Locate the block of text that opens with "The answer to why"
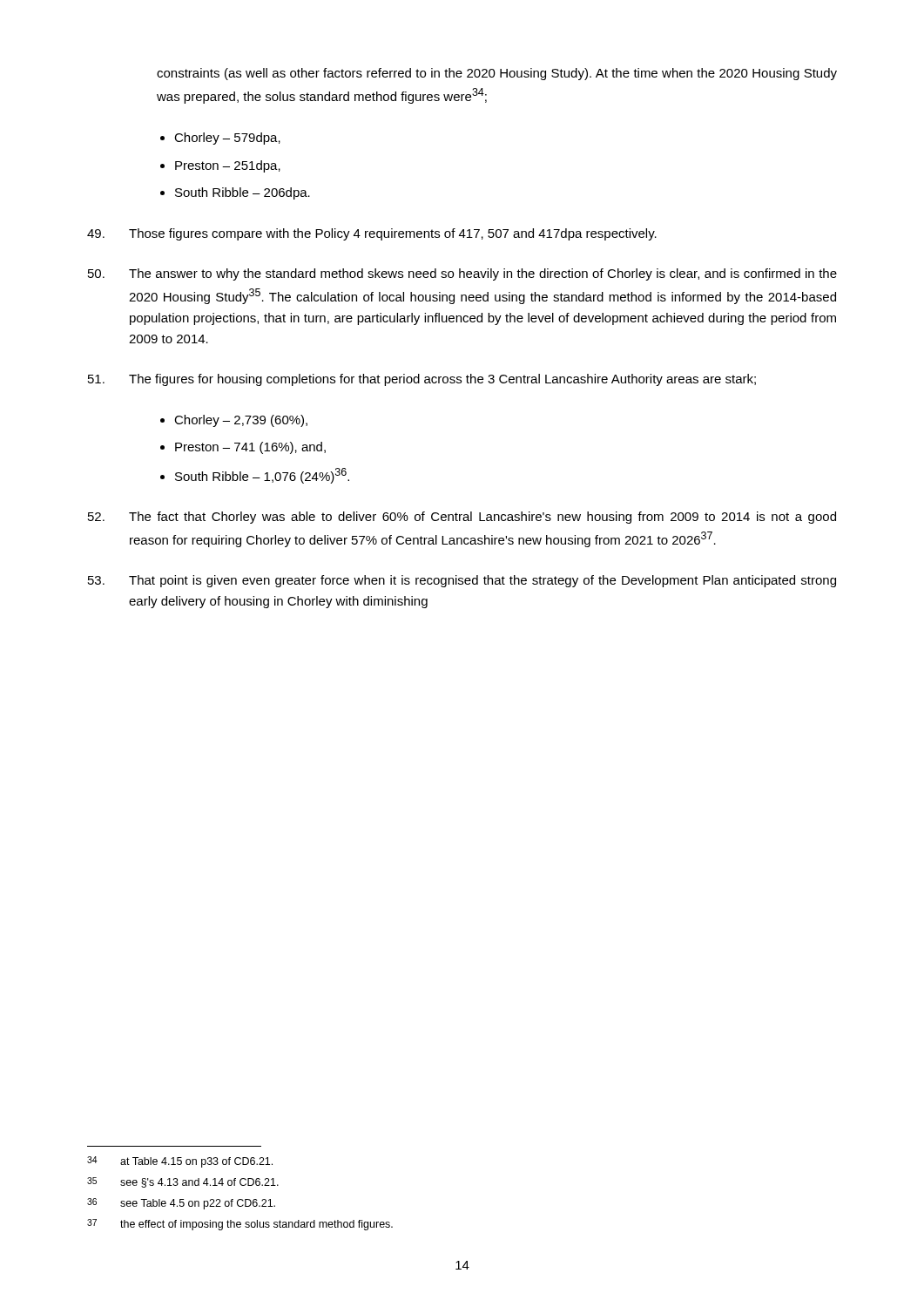The width and height of the screenshot is (924, 1307). point(462,306)
